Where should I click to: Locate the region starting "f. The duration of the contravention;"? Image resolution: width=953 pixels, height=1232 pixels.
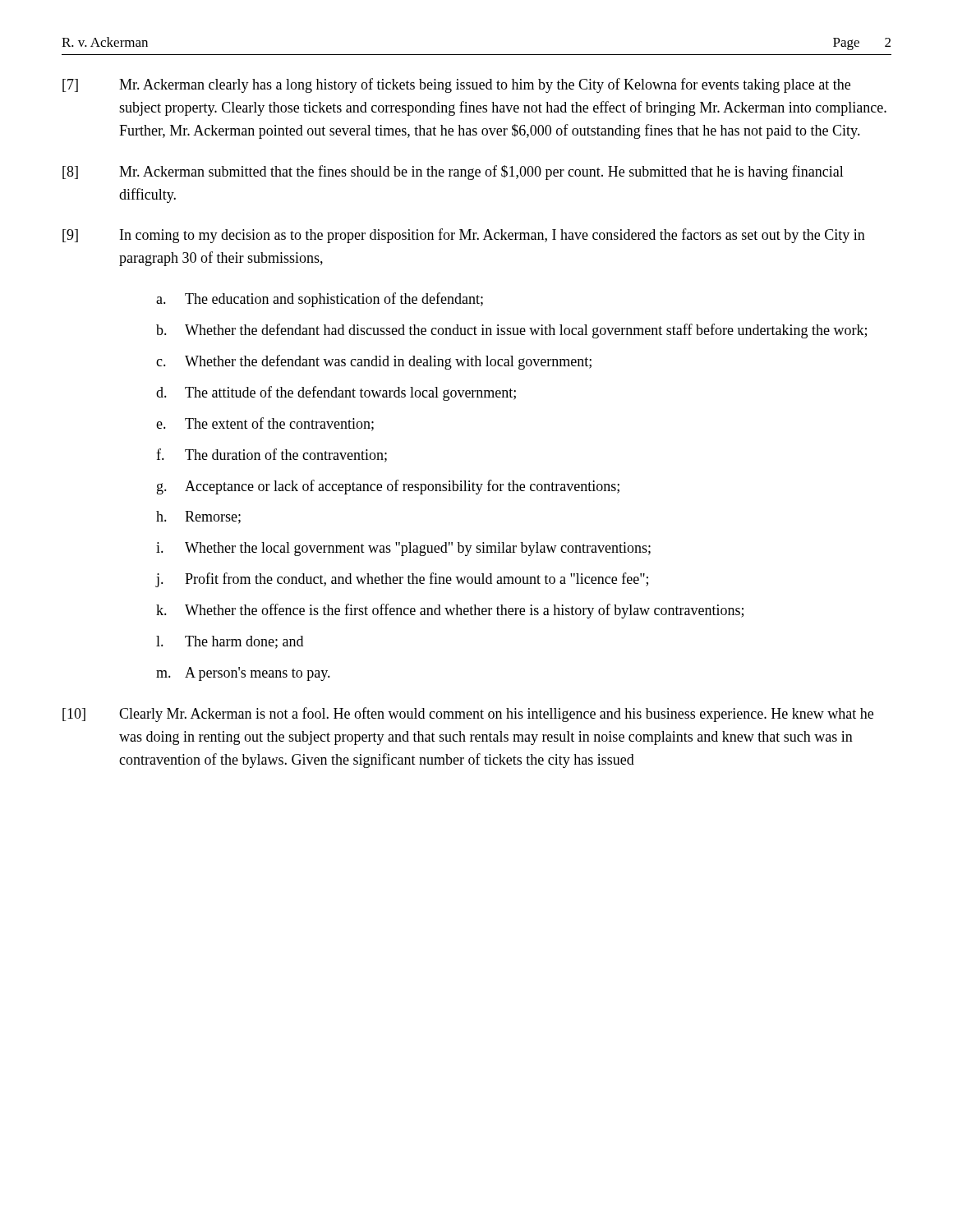tap(272, 455)
